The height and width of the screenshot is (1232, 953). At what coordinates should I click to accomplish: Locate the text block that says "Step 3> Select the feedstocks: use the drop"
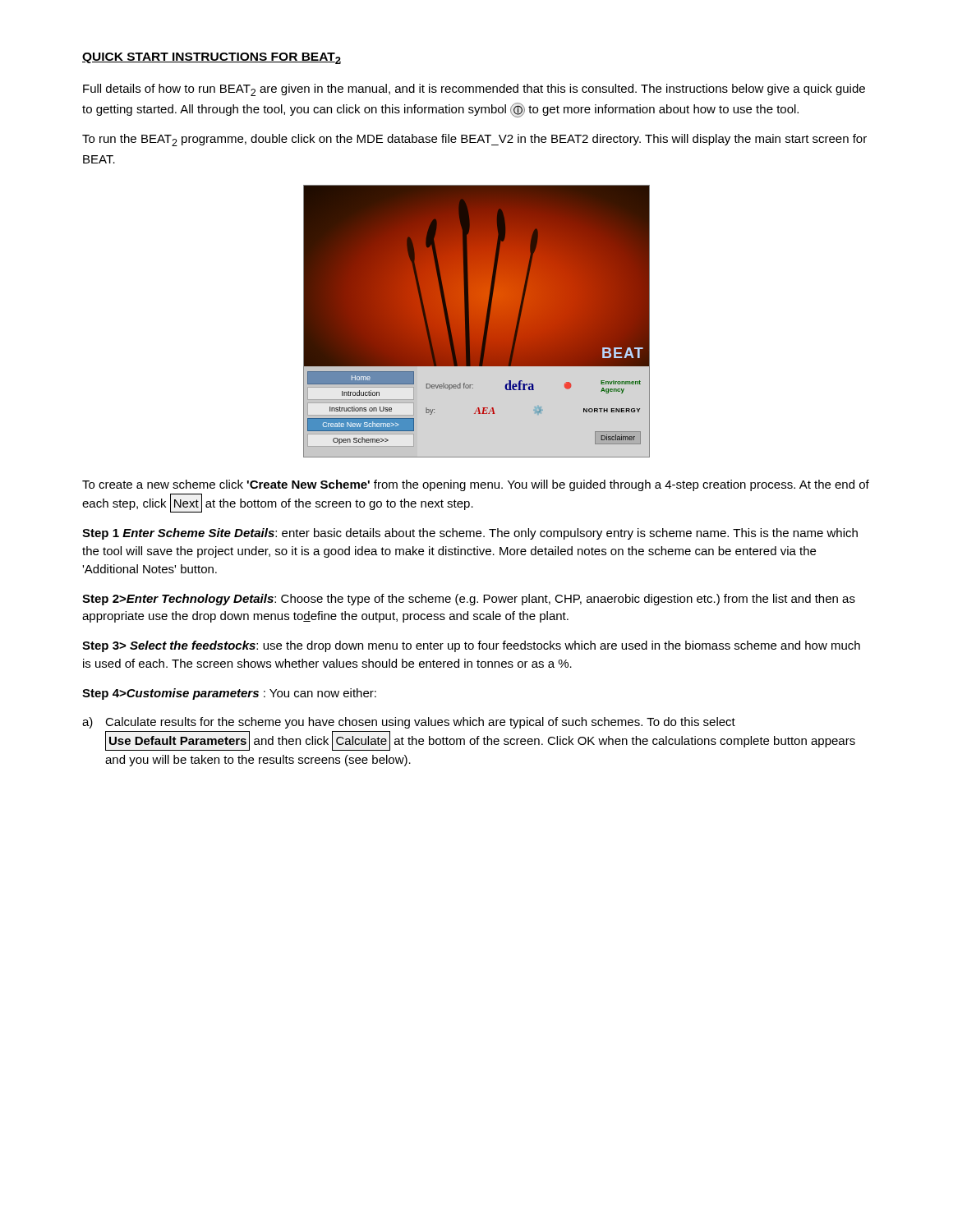(x=471, y=654)
